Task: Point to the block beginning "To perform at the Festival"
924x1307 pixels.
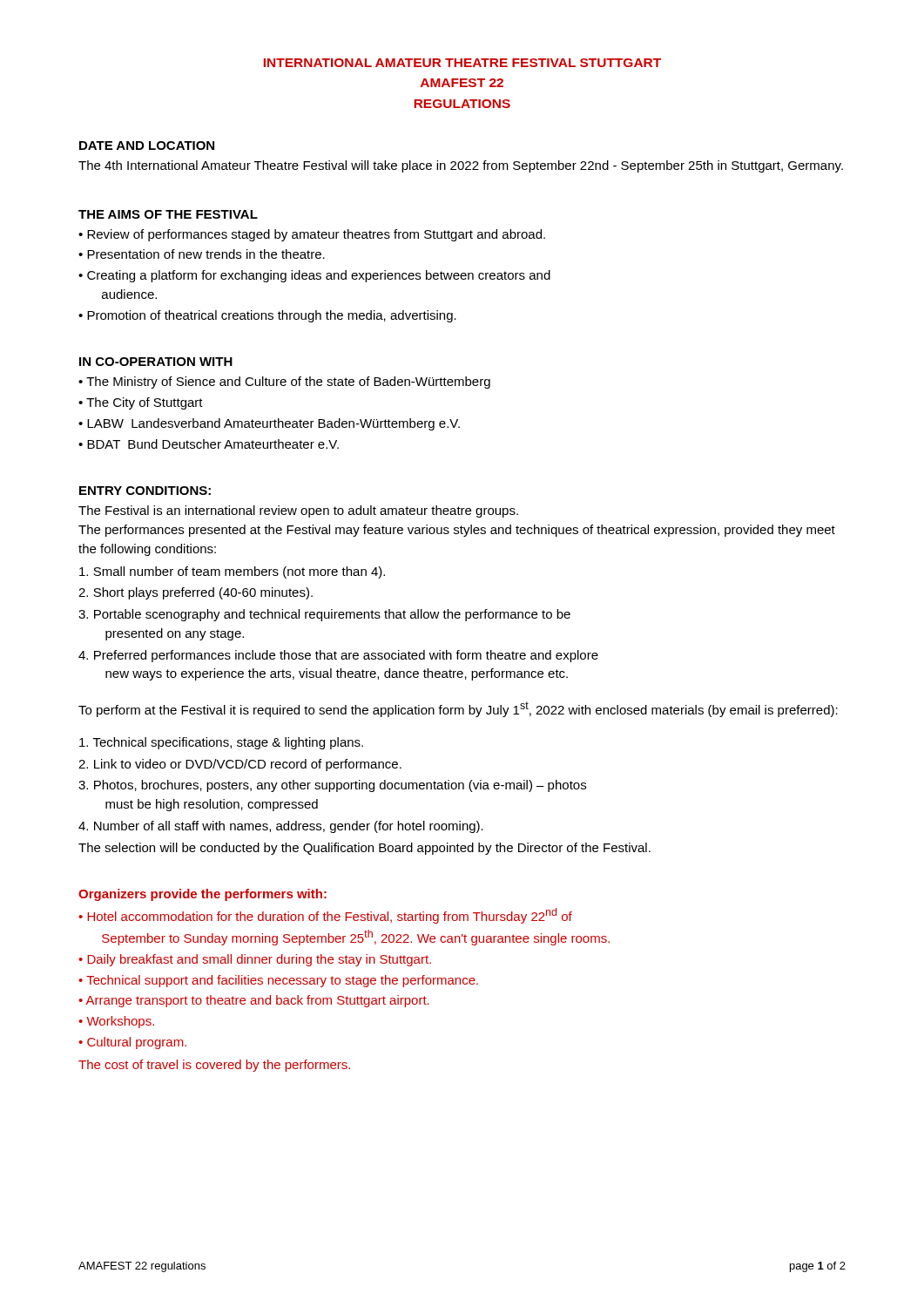Action: pos(458,708)
